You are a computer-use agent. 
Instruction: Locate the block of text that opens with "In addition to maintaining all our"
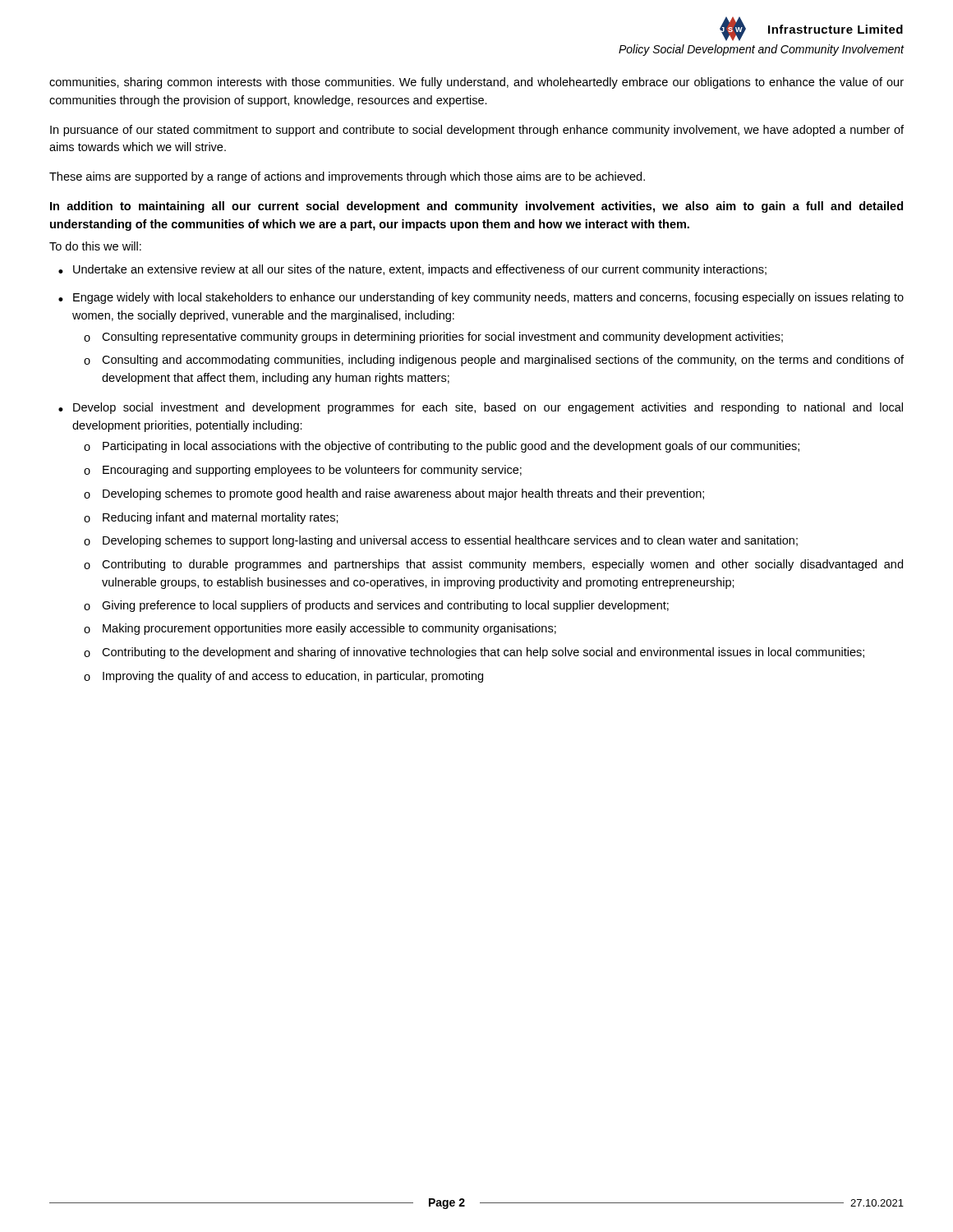tap(476, 215)
